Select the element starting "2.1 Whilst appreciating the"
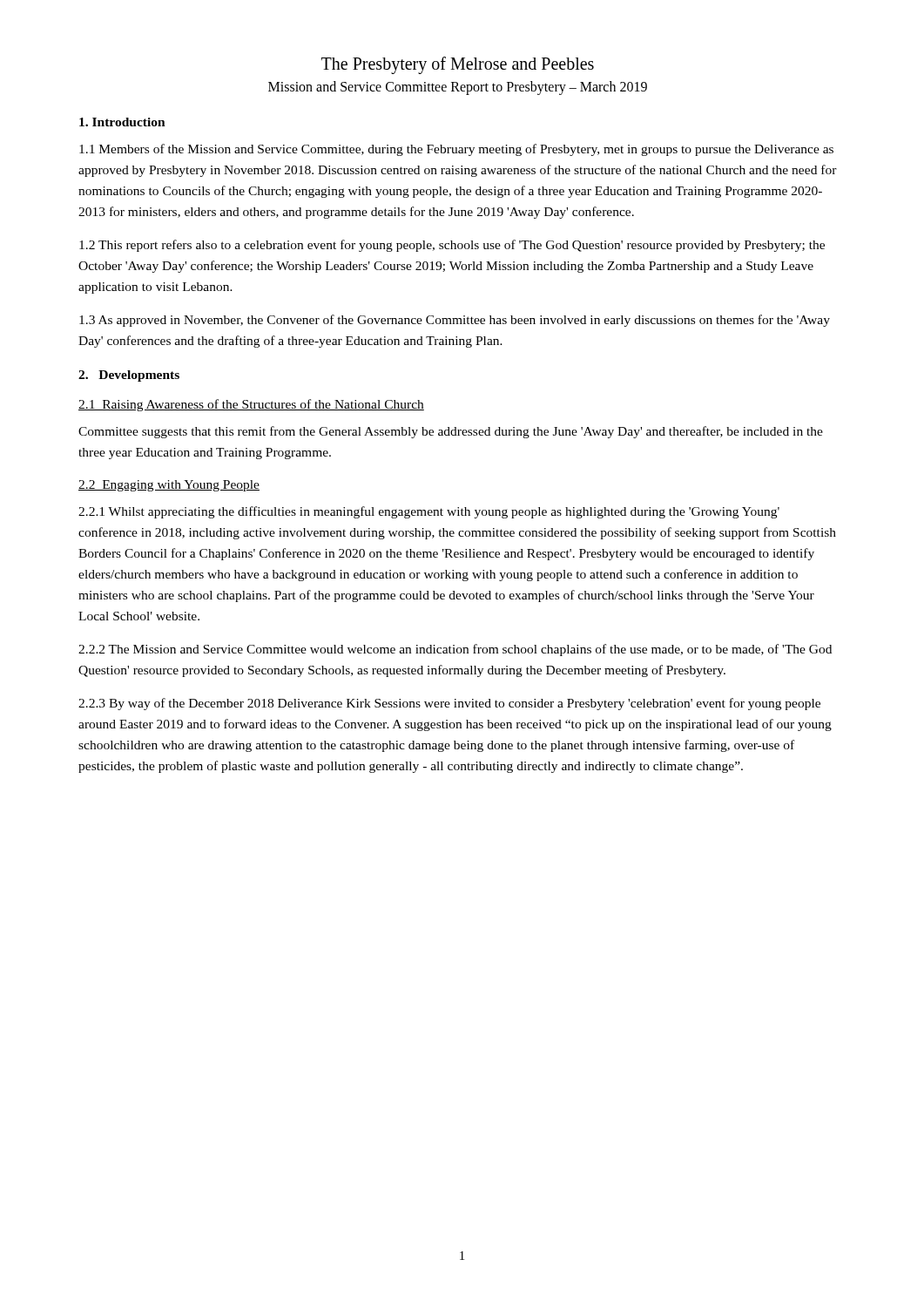924x1307 pixels. coord(458,564)
